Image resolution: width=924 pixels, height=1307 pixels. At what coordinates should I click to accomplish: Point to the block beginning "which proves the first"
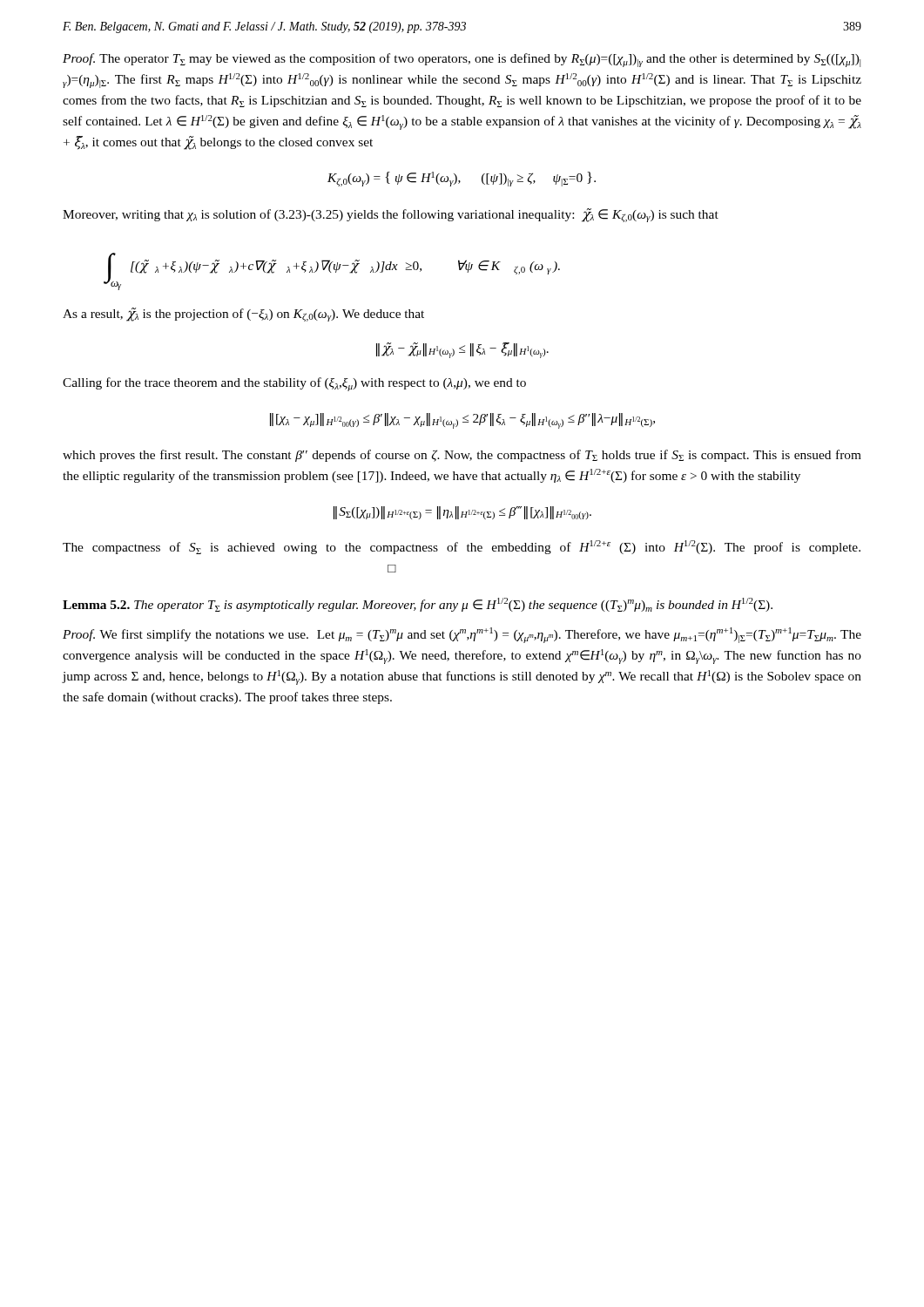pyautogui.click(x=462, y=465)
